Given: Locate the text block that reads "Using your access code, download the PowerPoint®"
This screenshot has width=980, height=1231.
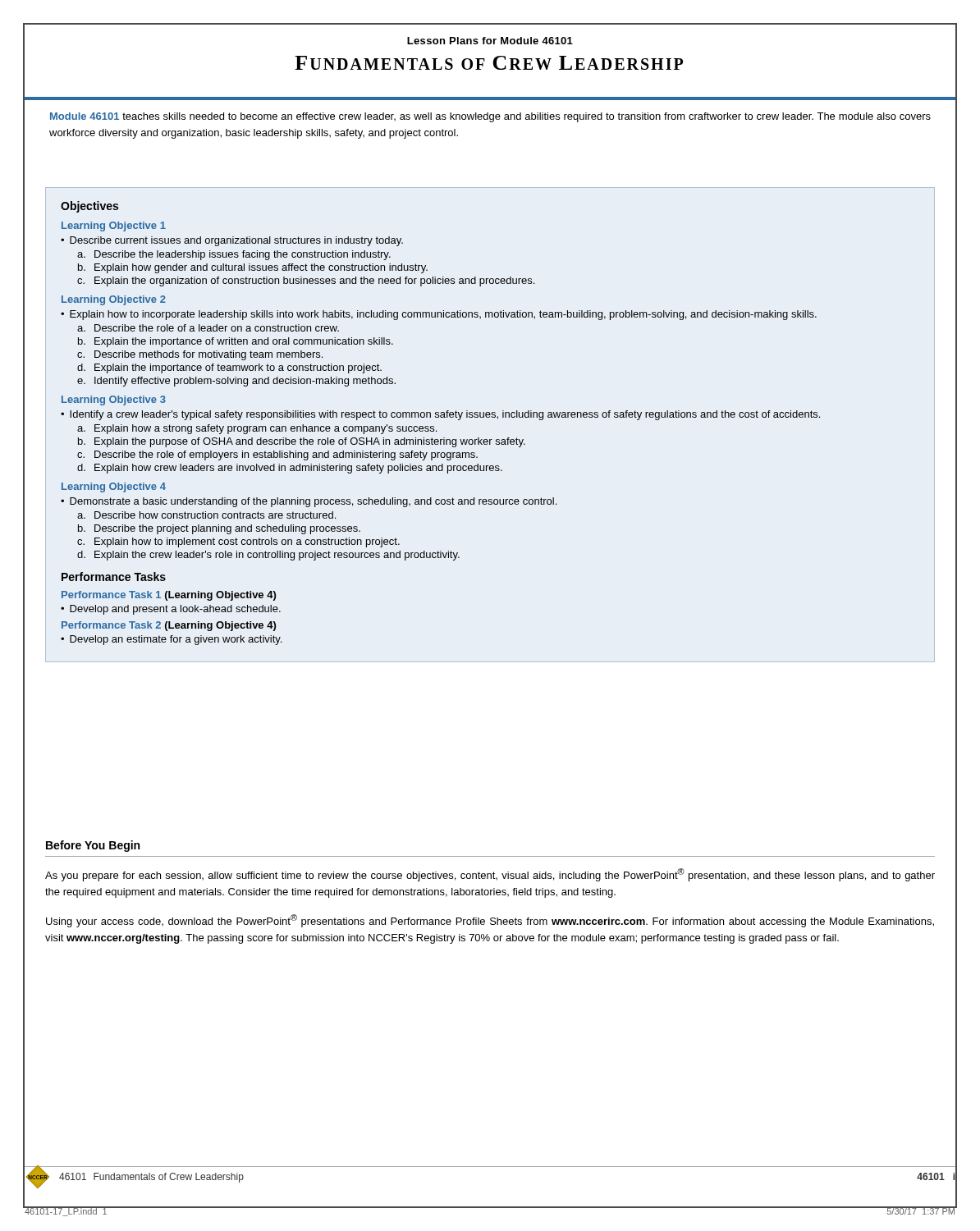Looking at the screenshot, I should click(490, 928).
